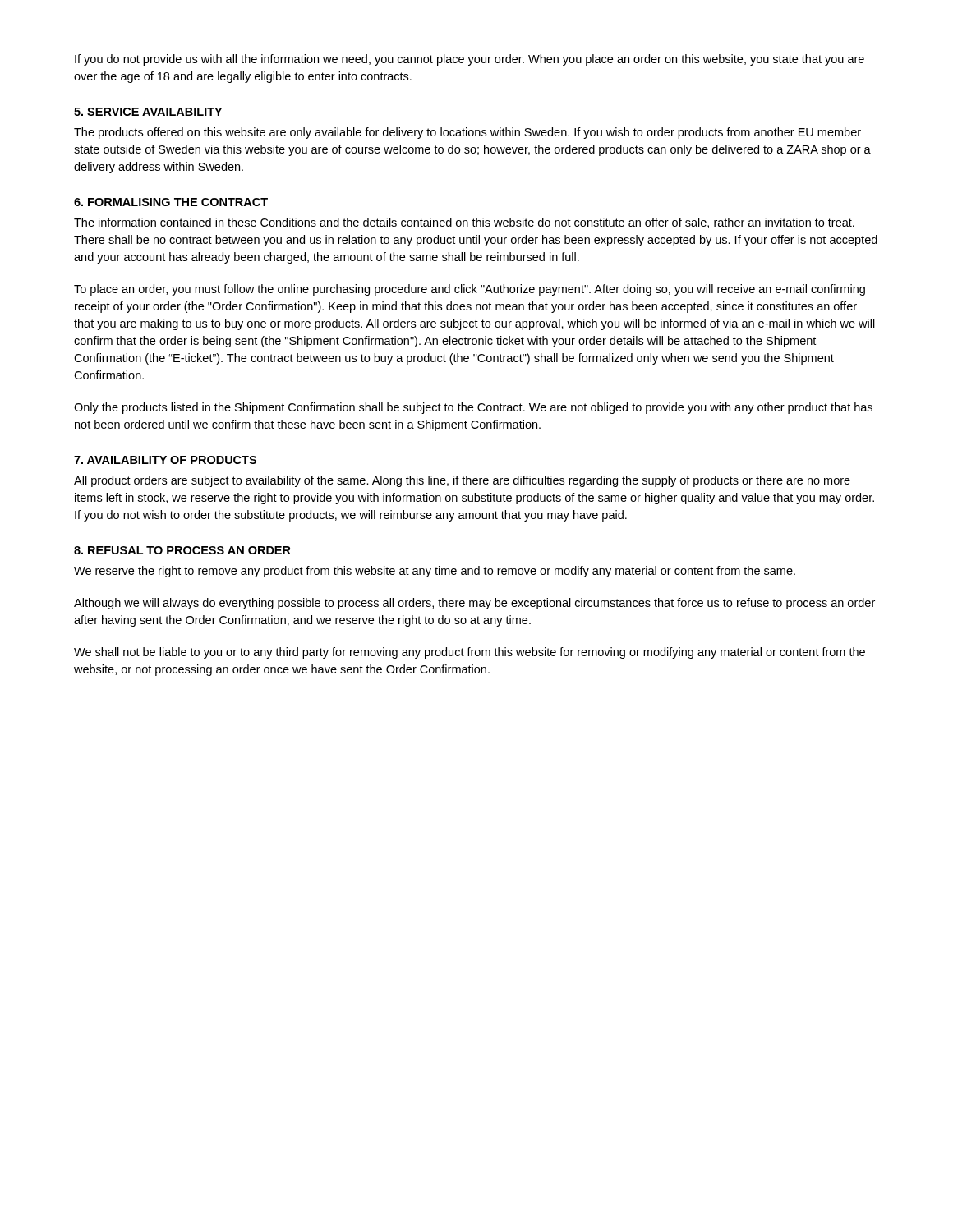The image size is (953, 1232).
Task: Locate the text block containing "We reserve the right"
Action: 435,571
